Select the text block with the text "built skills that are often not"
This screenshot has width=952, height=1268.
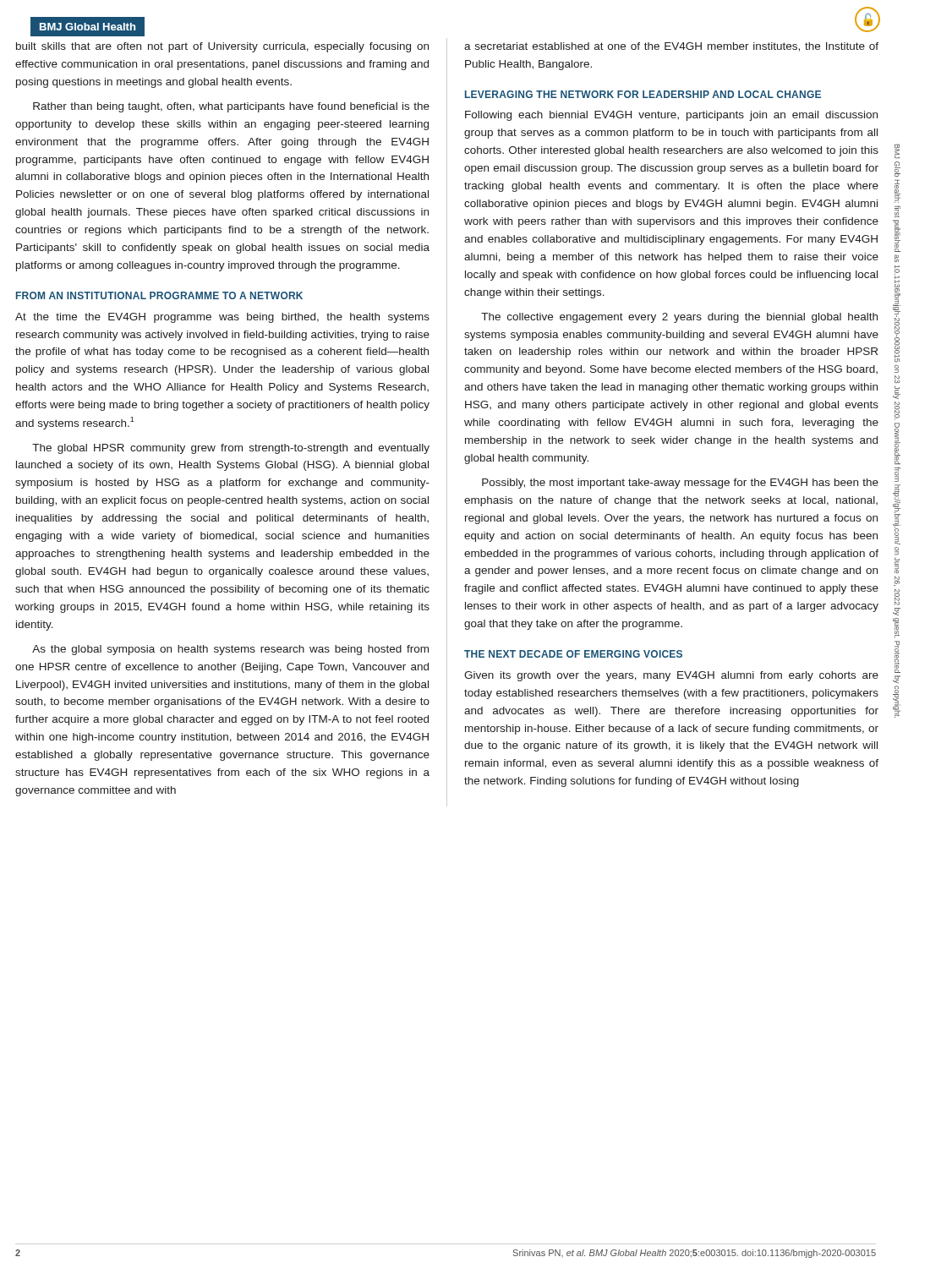[x=222, y=156]
